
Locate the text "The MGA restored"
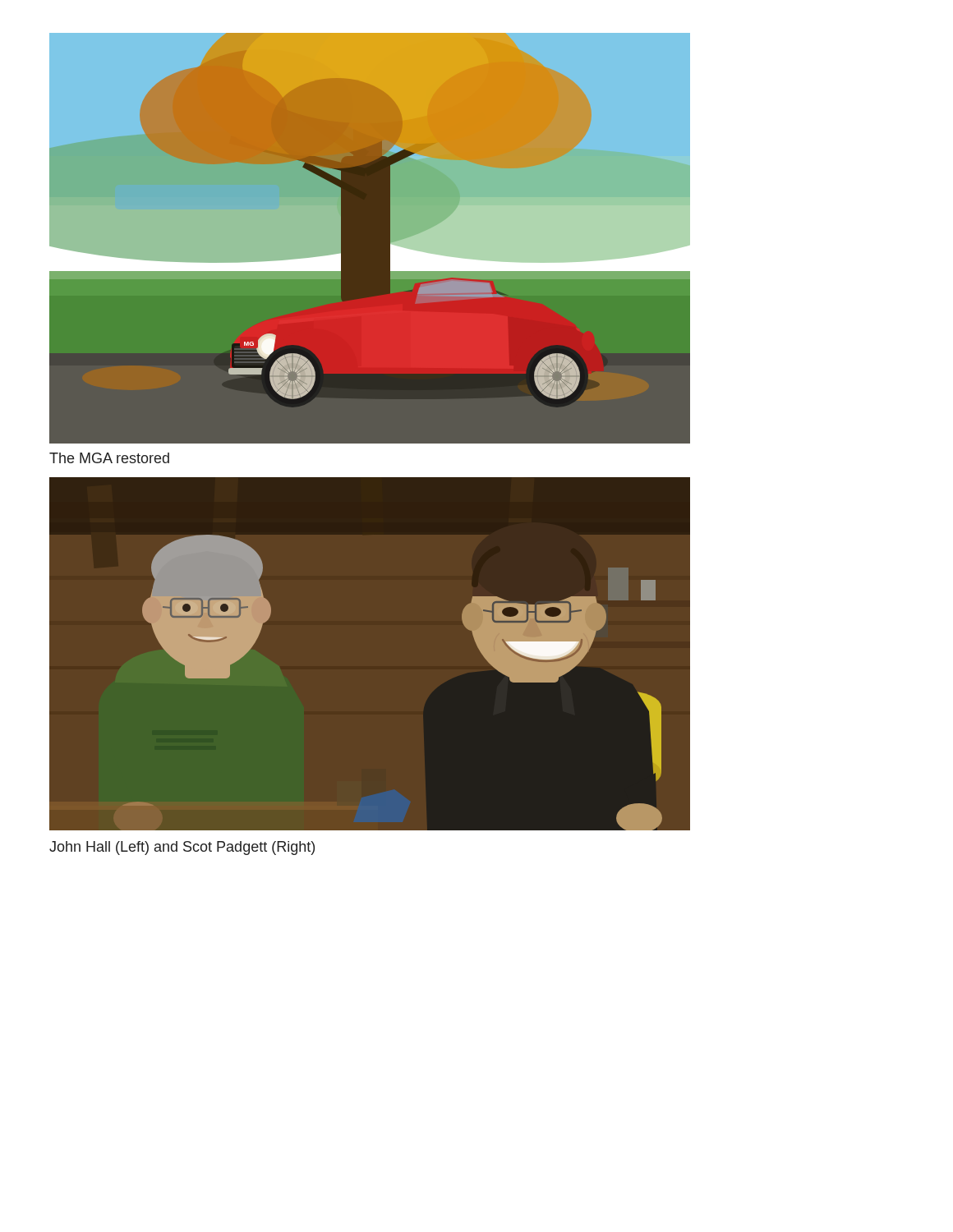[x=110, y=458]
